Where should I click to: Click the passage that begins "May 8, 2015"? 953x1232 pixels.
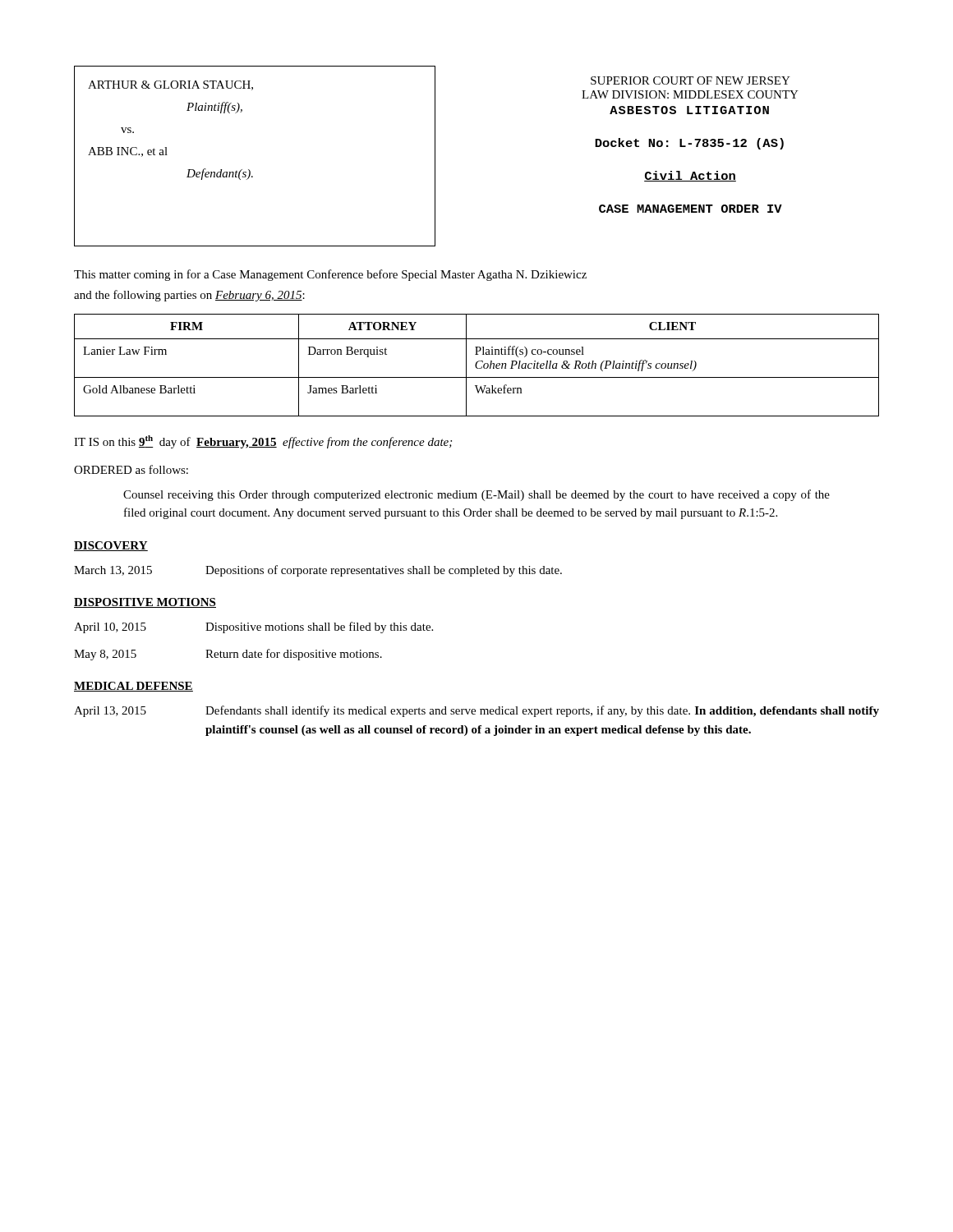pos(228,655)
